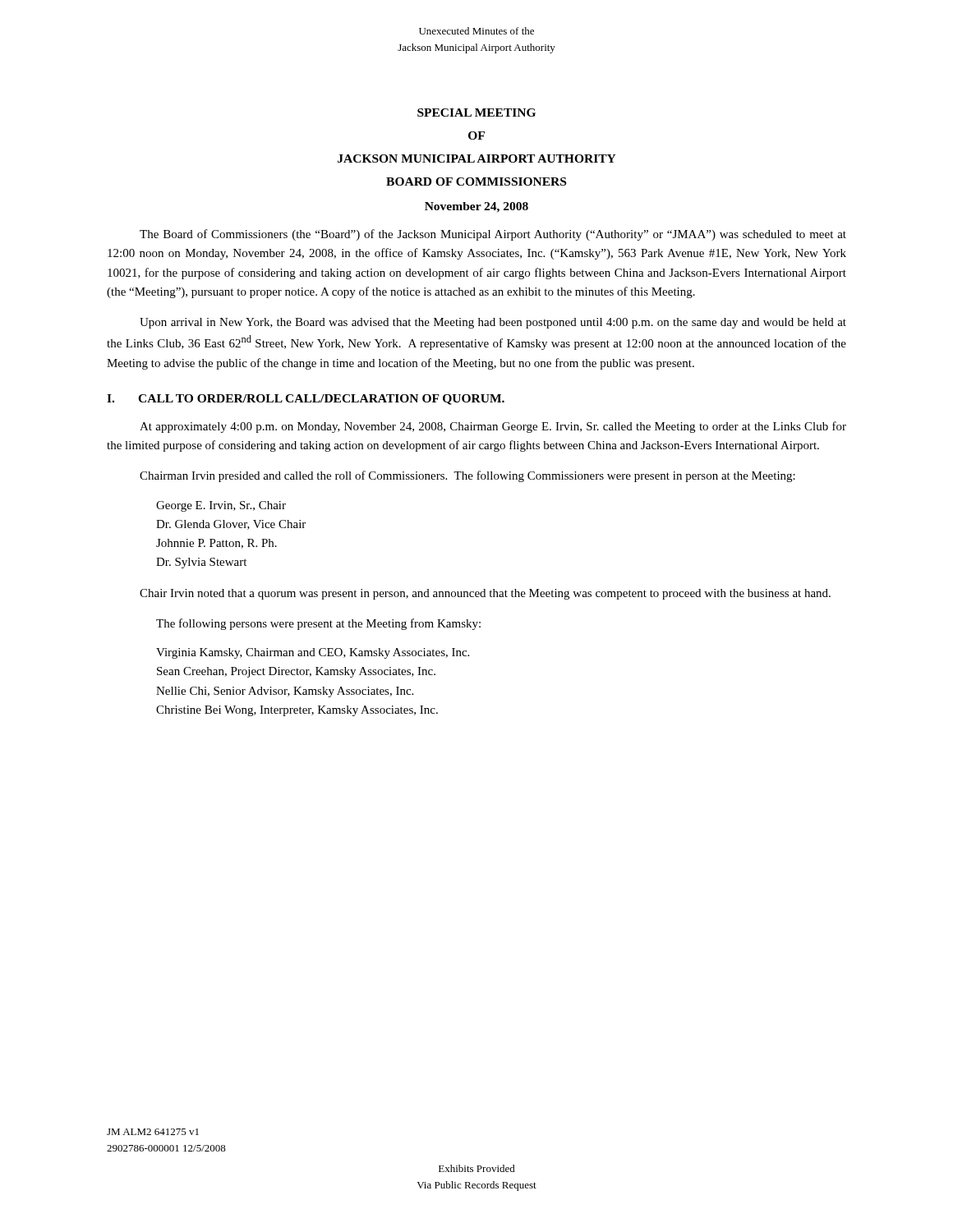Where does it say "Sean Creehan, Project Director, Kamsky Associates, Inc."?
Viewport: 953px width, 1232px height.
(296, 671)
